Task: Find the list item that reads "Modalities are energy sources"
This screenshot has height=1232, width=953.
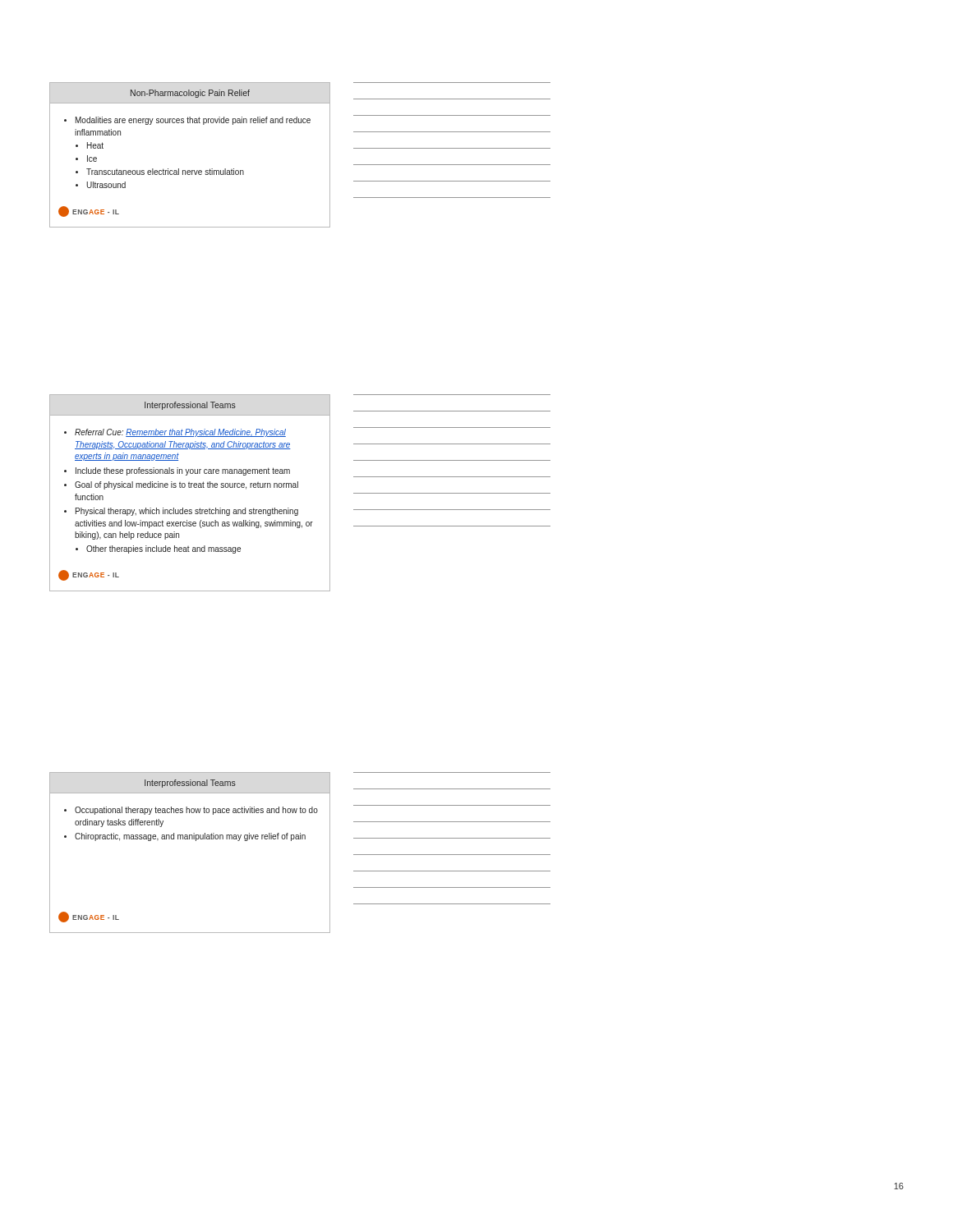Action: pyautogui.click(x=193, y=121)
